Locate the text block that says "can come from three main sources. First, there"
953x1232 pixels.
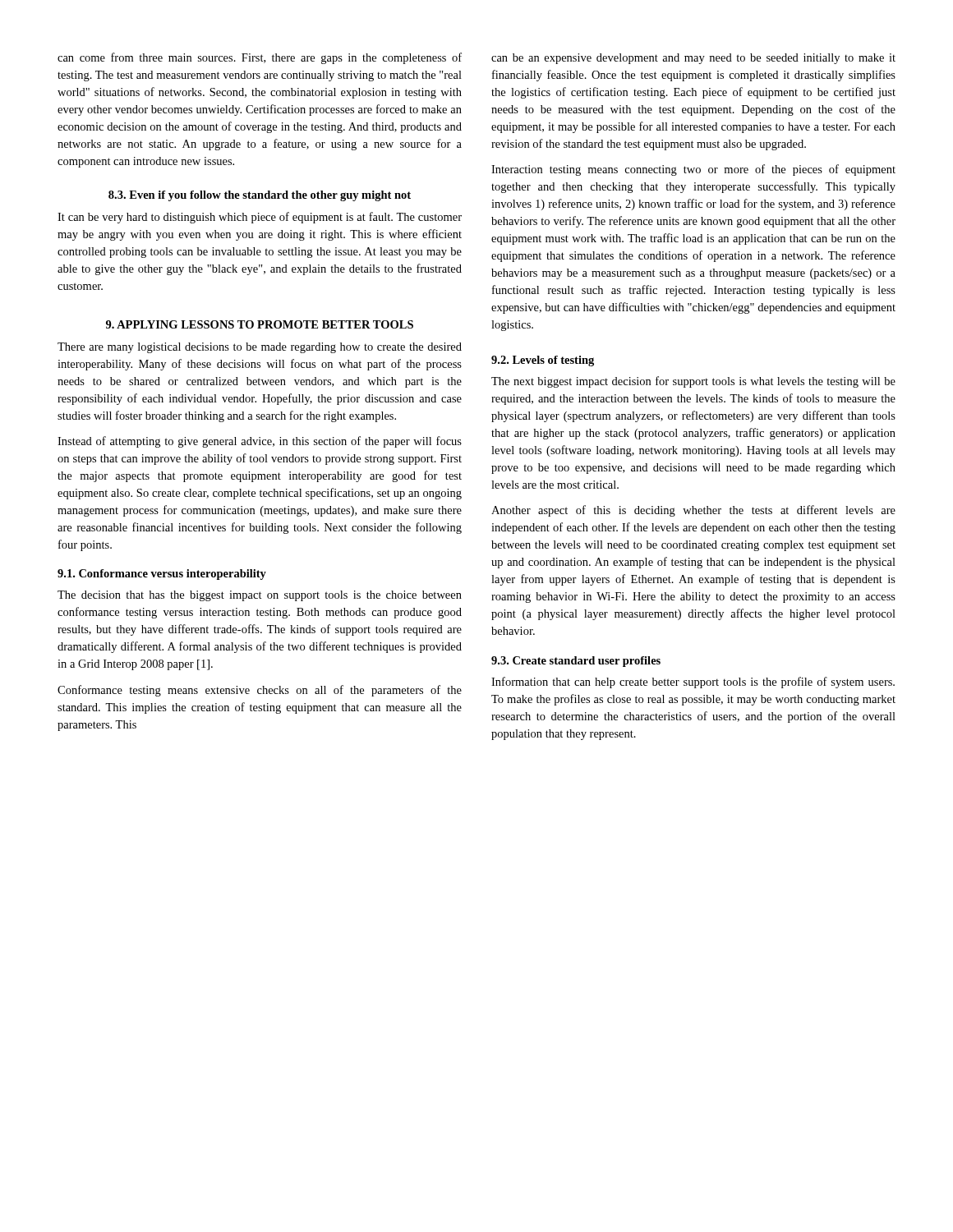pyautogui.click(x=260, y=110)
